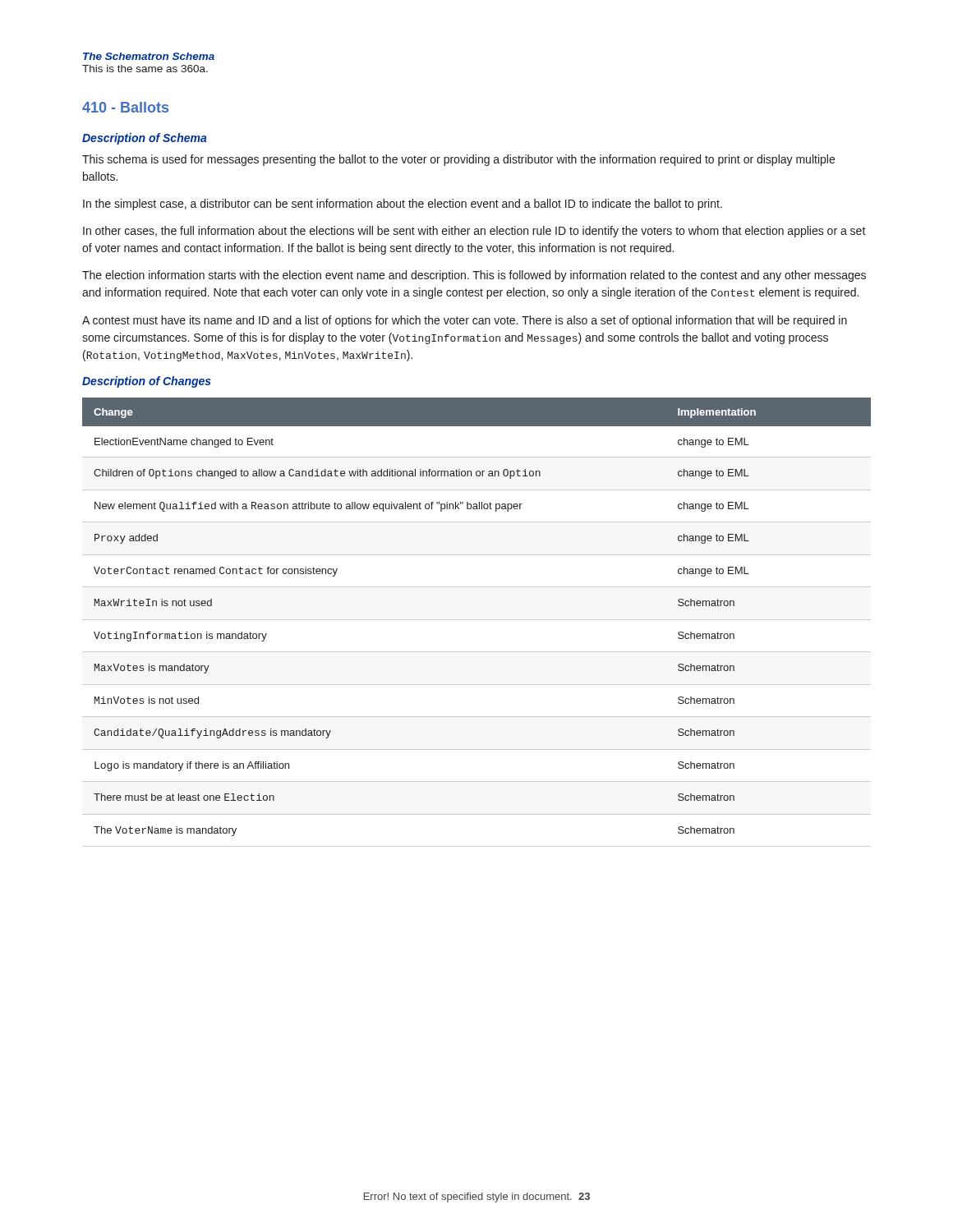This screenshot has width=953, height=1232.
Task: Click on the section header containing "Description of Changes"
Action: coord(147,381)
